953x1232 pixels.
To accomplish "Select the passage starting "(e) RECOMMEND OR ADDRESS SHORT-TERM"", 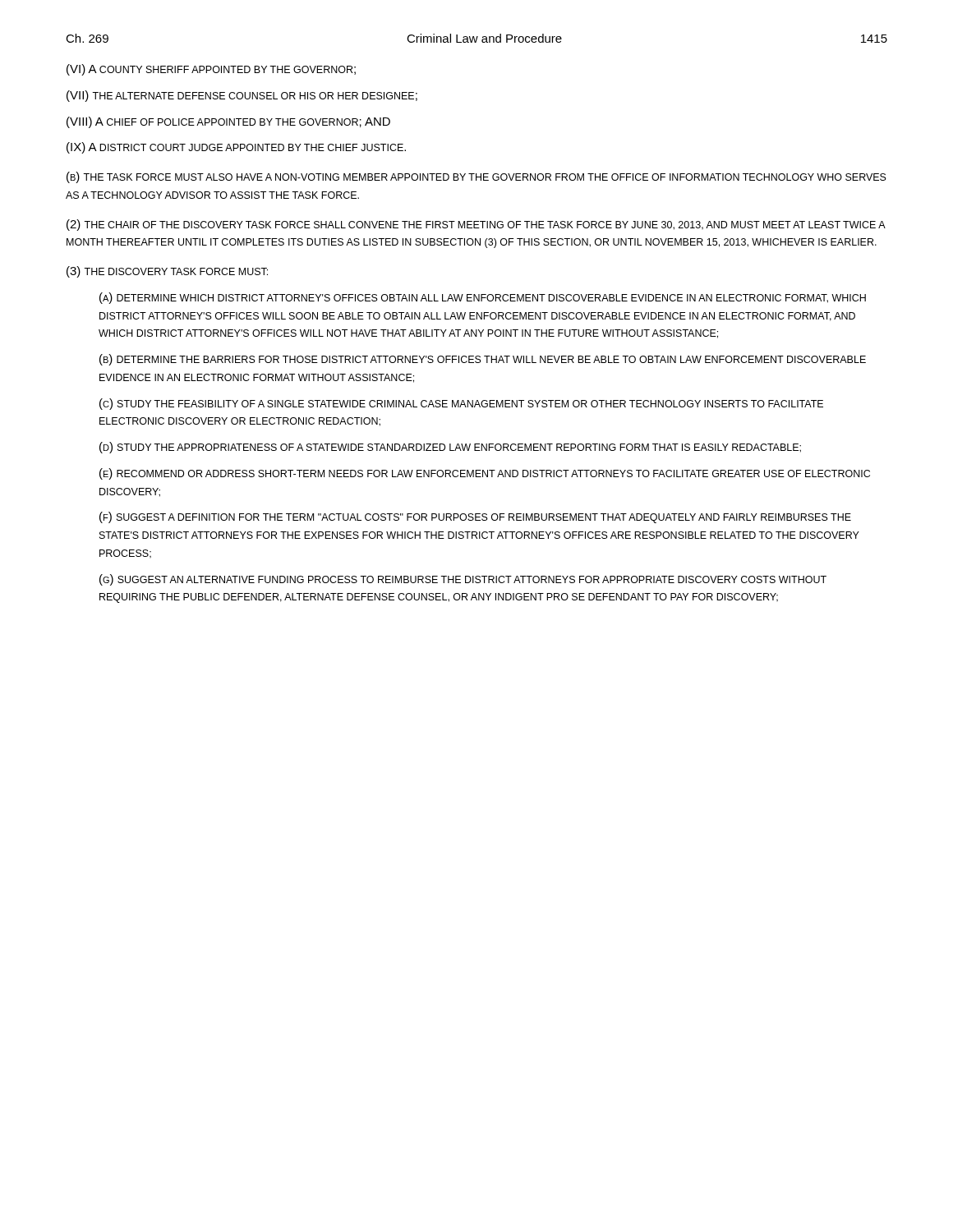I will click(485, 481).
